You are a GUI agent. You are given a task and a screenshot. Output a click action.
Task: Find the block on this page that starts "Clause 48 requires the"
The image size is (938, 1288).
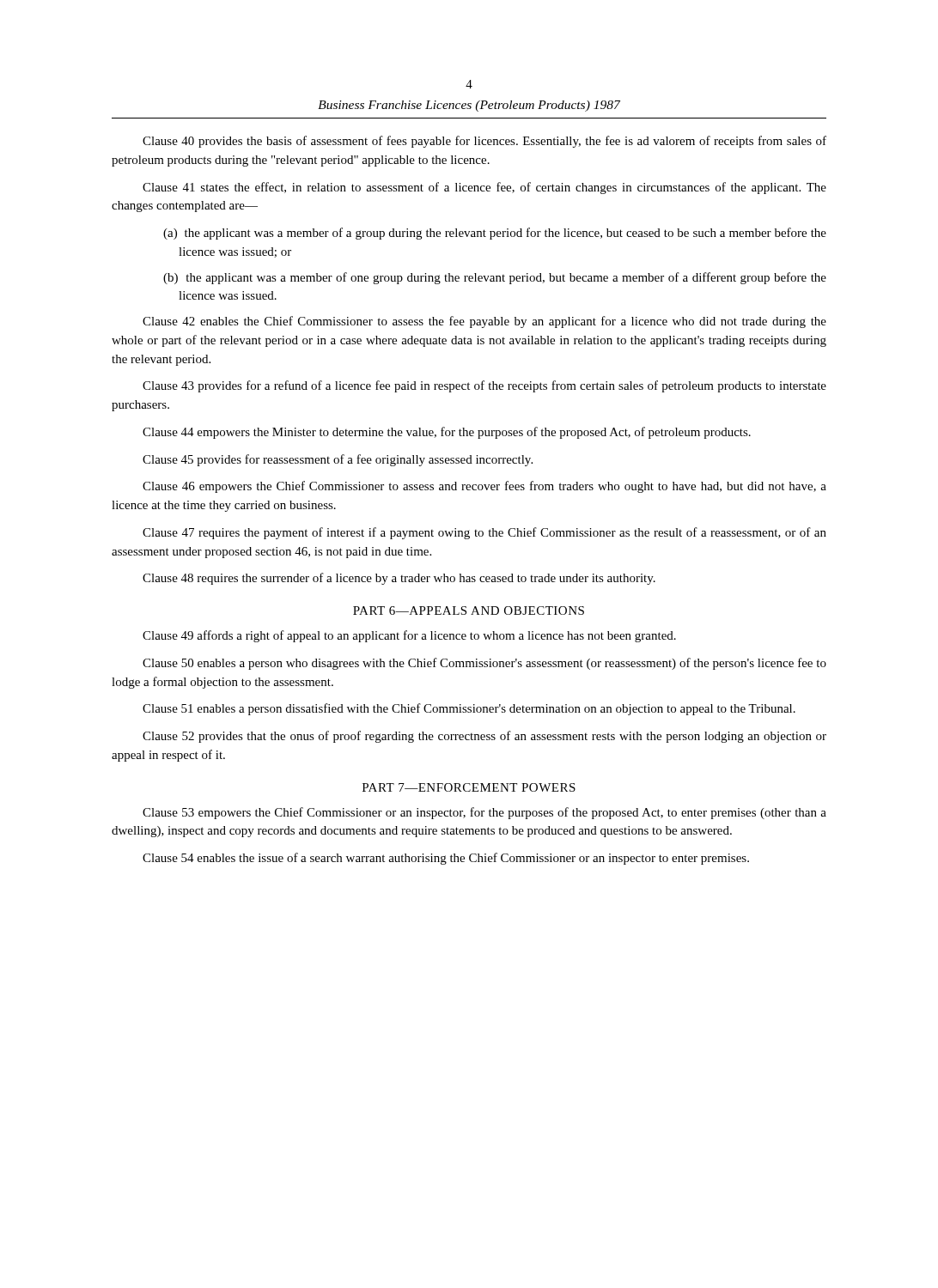(399, 578)
